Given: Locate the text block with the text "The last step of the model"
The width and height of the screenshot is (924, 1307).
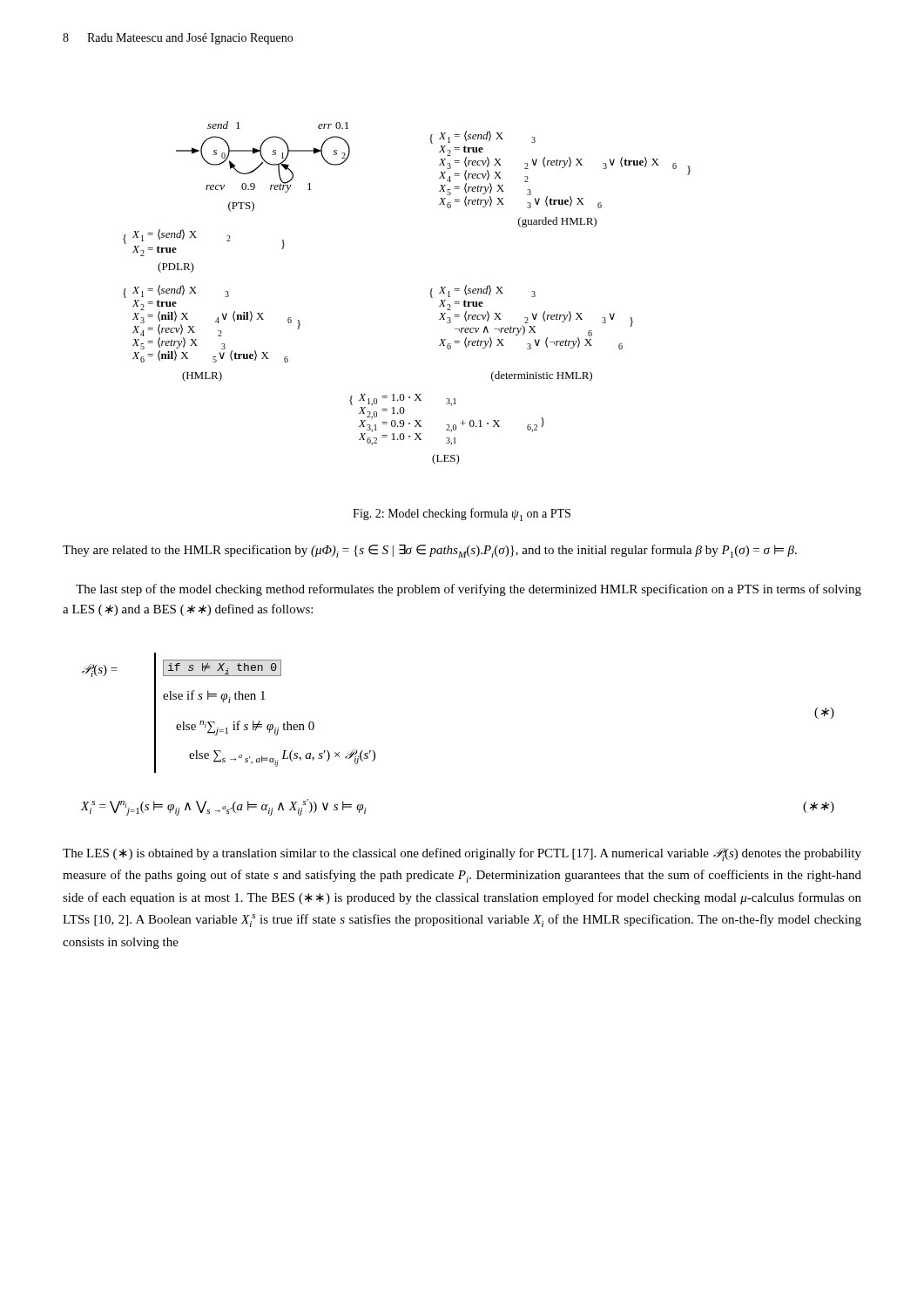Looking at the screenshot, I should 462,599.
